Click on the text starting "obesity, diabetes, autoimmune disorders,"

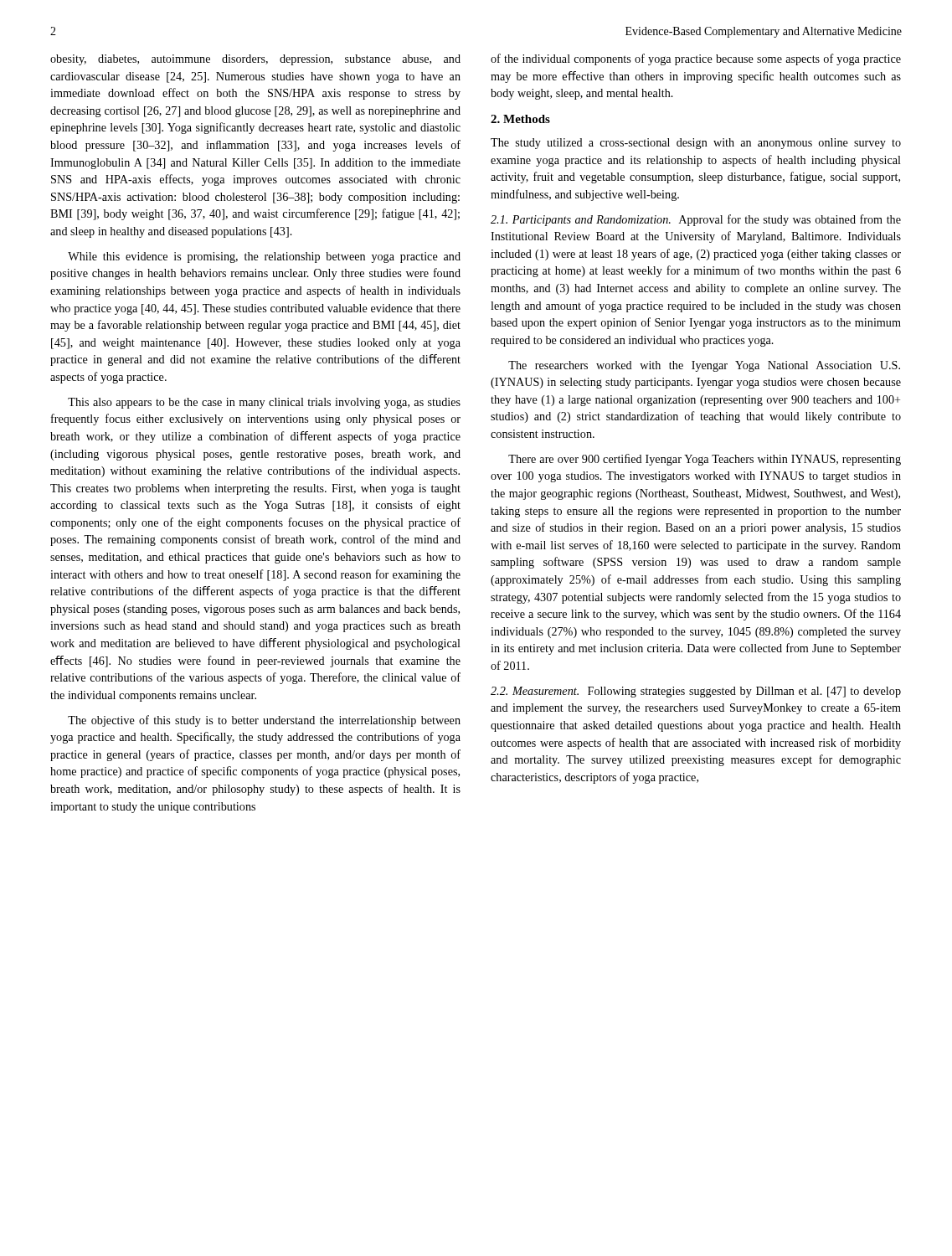coord(255,145)
